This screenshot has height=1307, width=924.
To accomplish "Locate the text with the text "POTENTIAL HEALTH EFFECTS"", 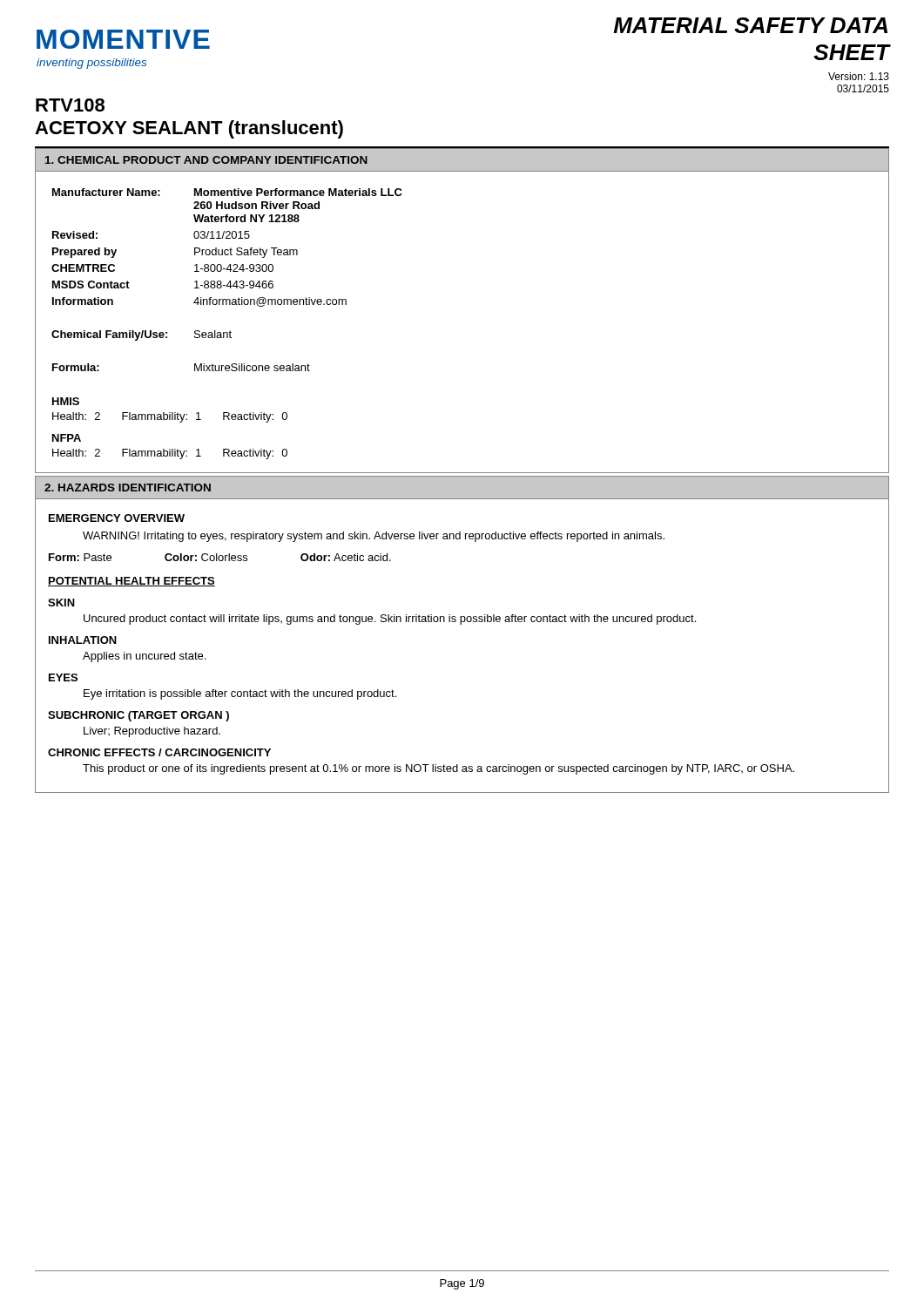I will tap(131, 581).
